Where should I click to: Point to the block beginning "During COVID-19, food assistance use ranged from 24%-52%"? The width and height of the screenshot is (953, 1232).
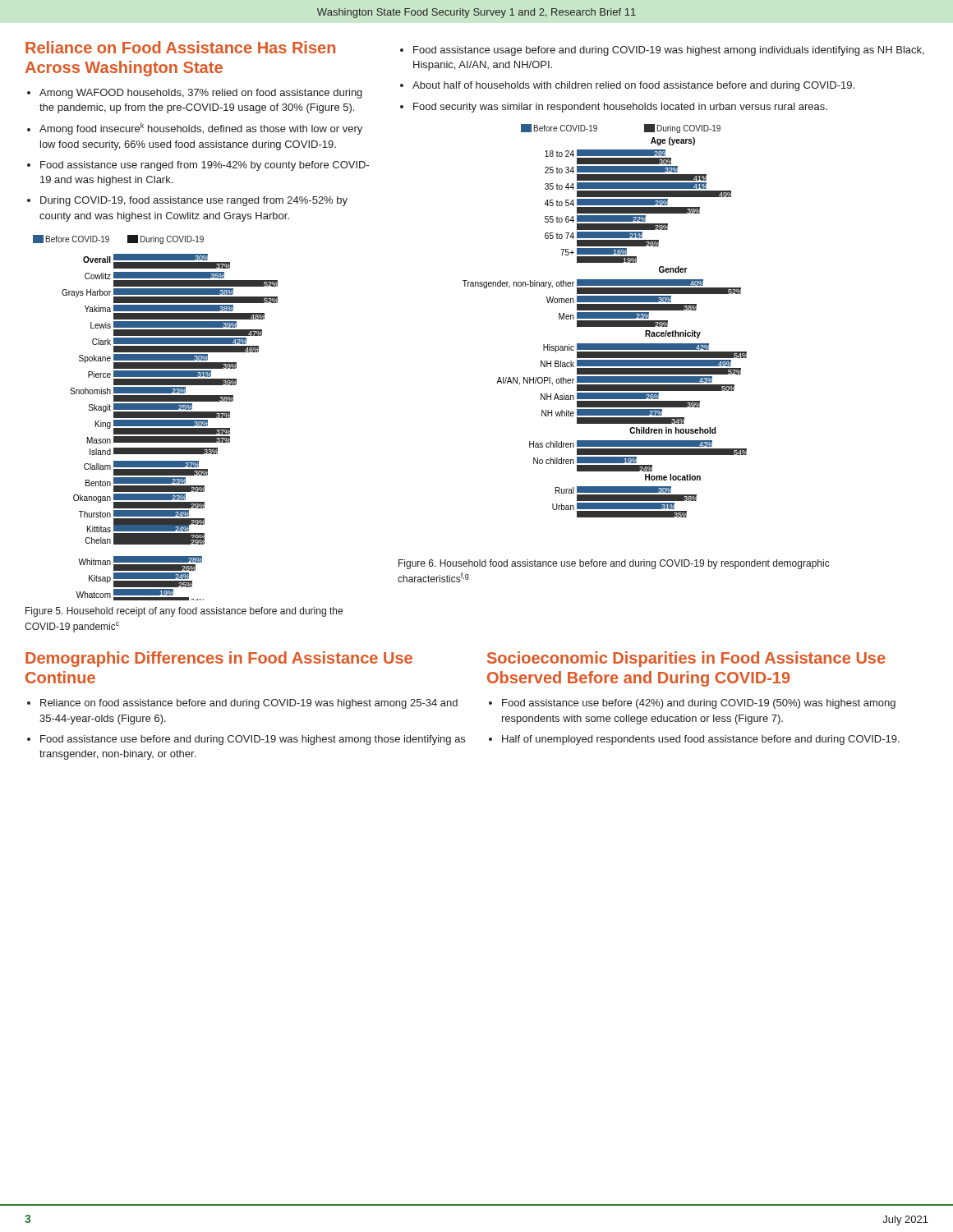194,208
